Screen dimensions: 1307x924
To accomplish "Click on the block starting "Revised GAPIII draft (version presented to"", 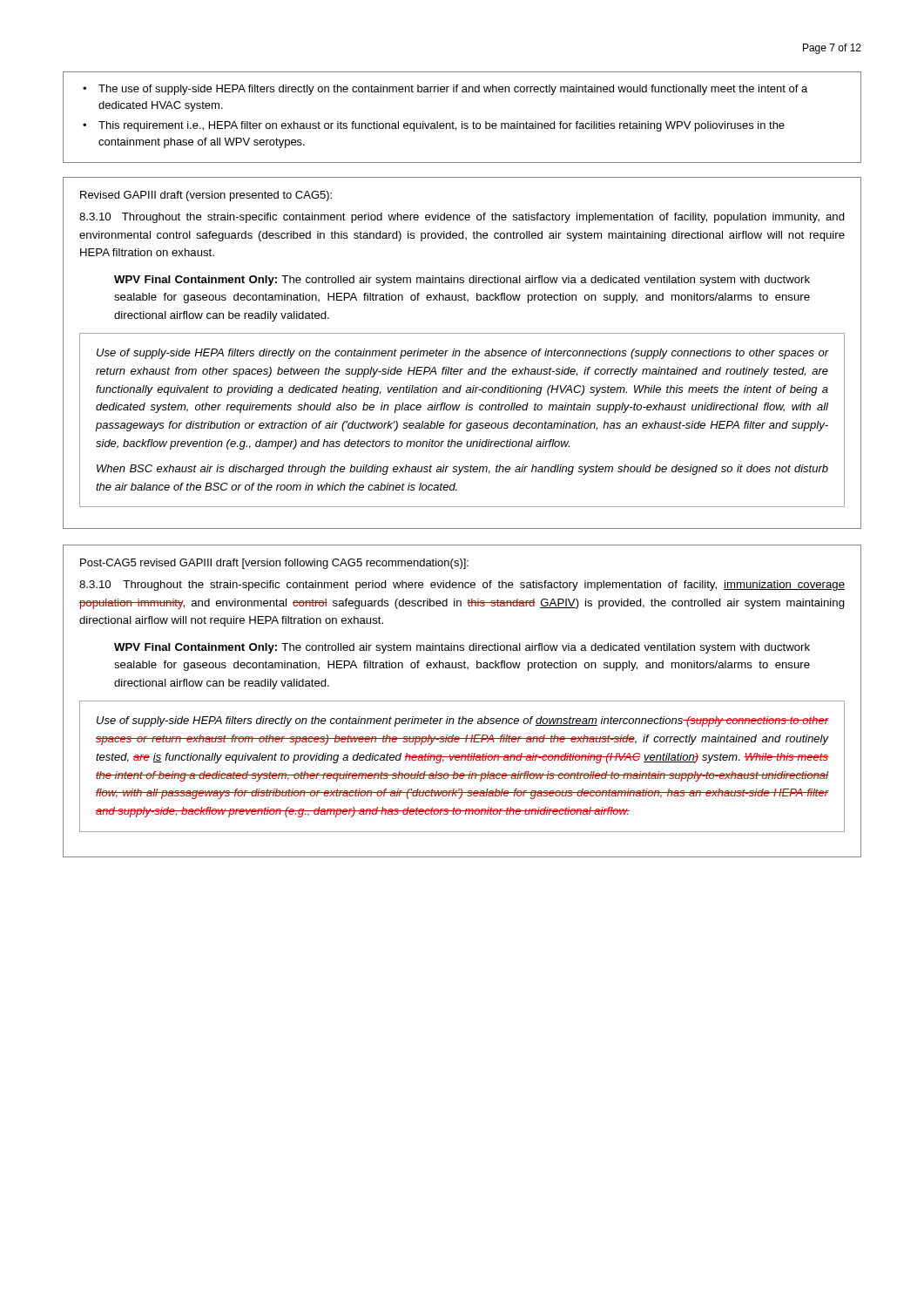I will tap(206, 195).
